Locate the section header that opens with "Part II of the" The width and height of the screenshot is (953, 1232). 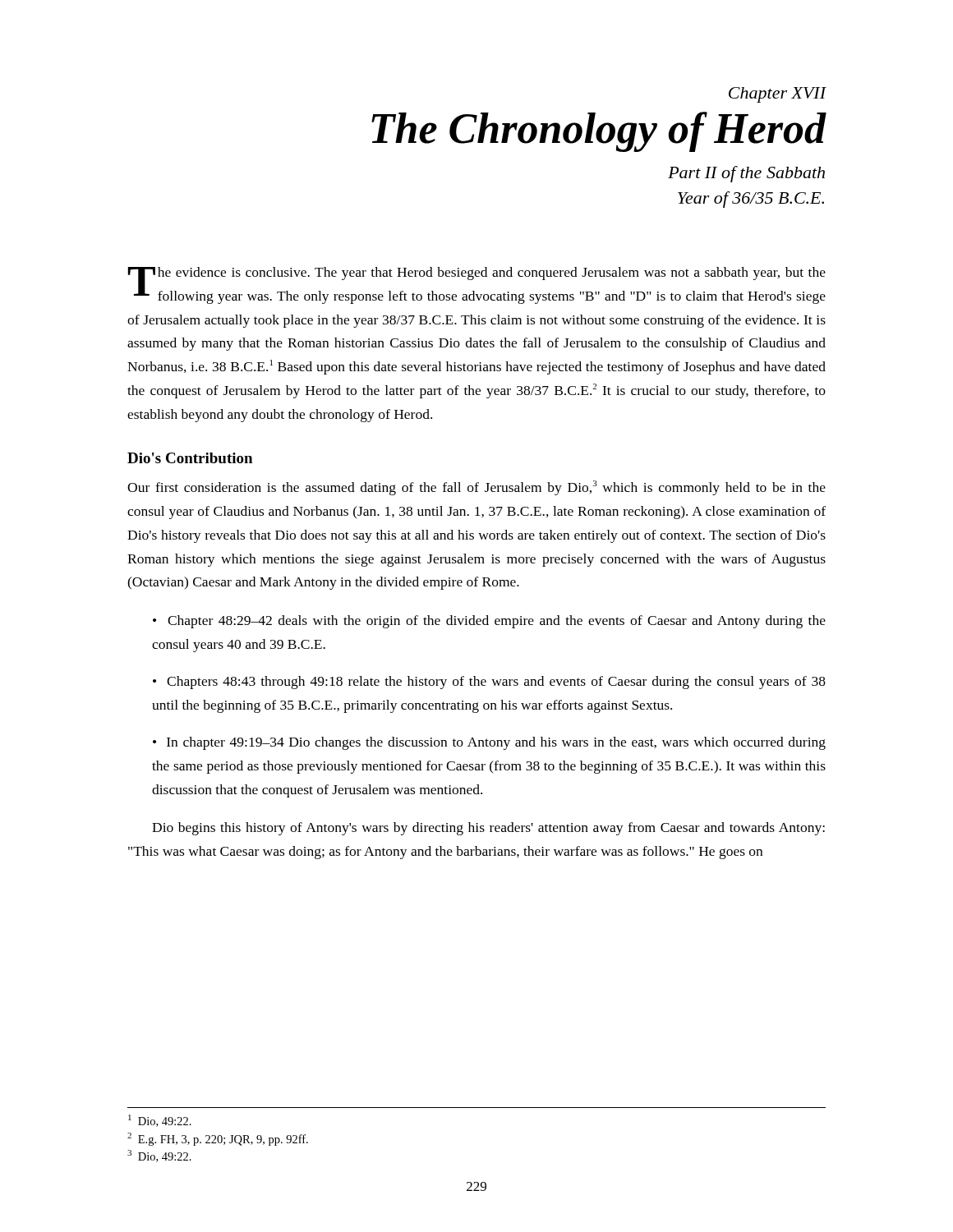[747, 185]
